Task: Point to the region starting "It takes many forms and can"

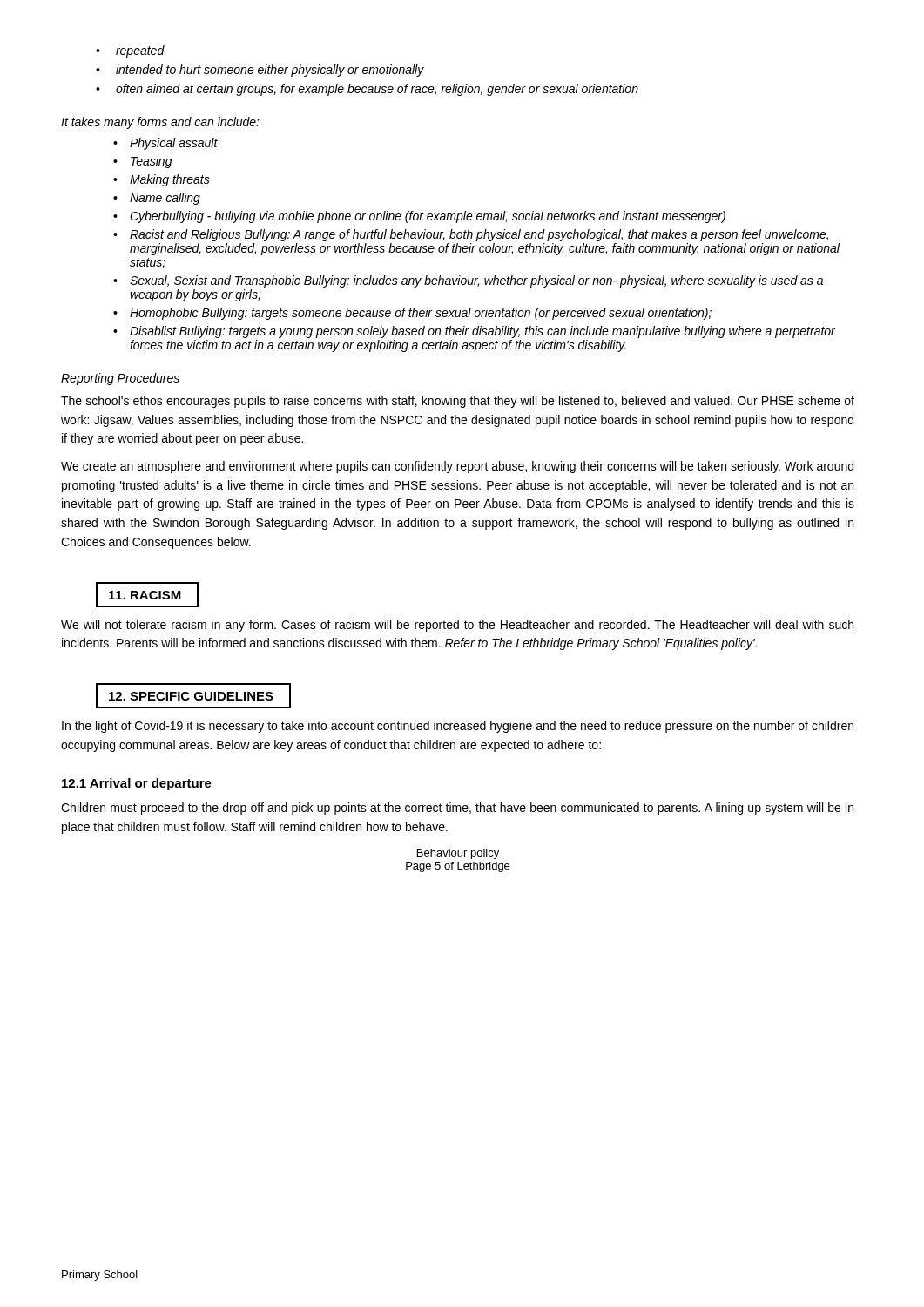Action: tap(160, 122)
